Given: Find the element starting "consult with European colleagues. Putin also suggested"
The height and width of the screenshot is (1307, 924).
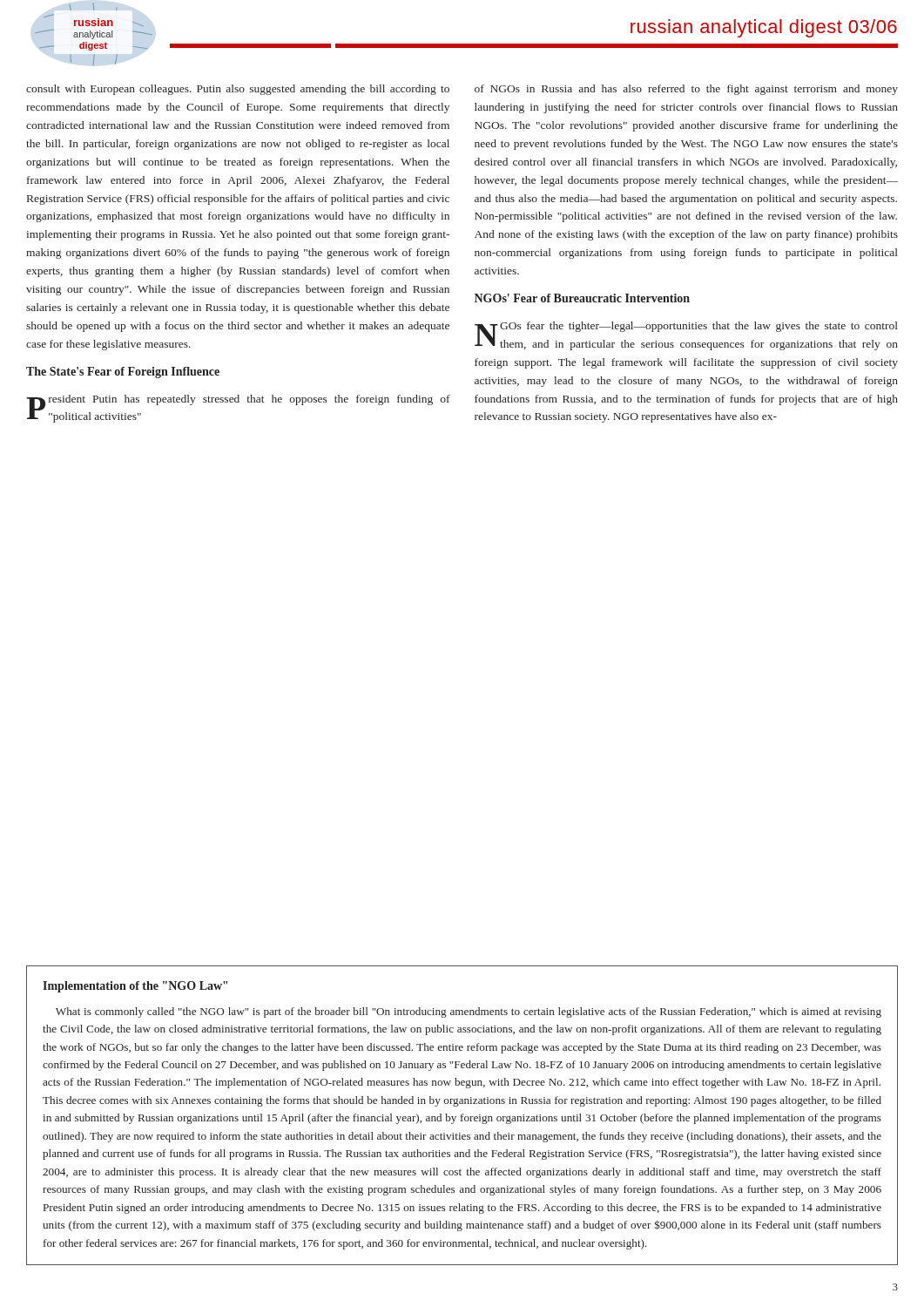Looking at the screenshot, I should (238, 217).
